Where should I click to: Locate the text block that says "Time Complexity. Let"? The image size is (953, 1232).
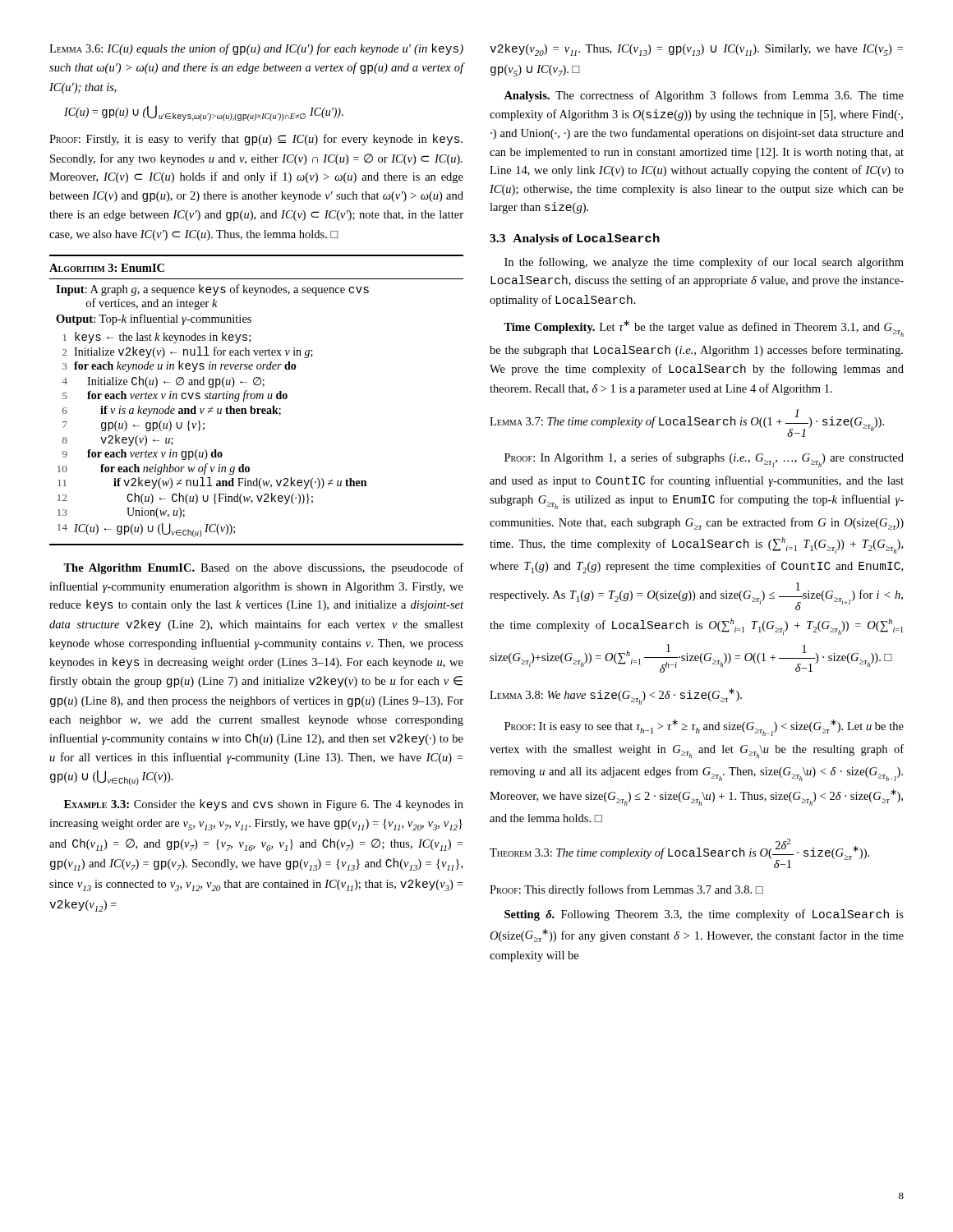point(697,356)
